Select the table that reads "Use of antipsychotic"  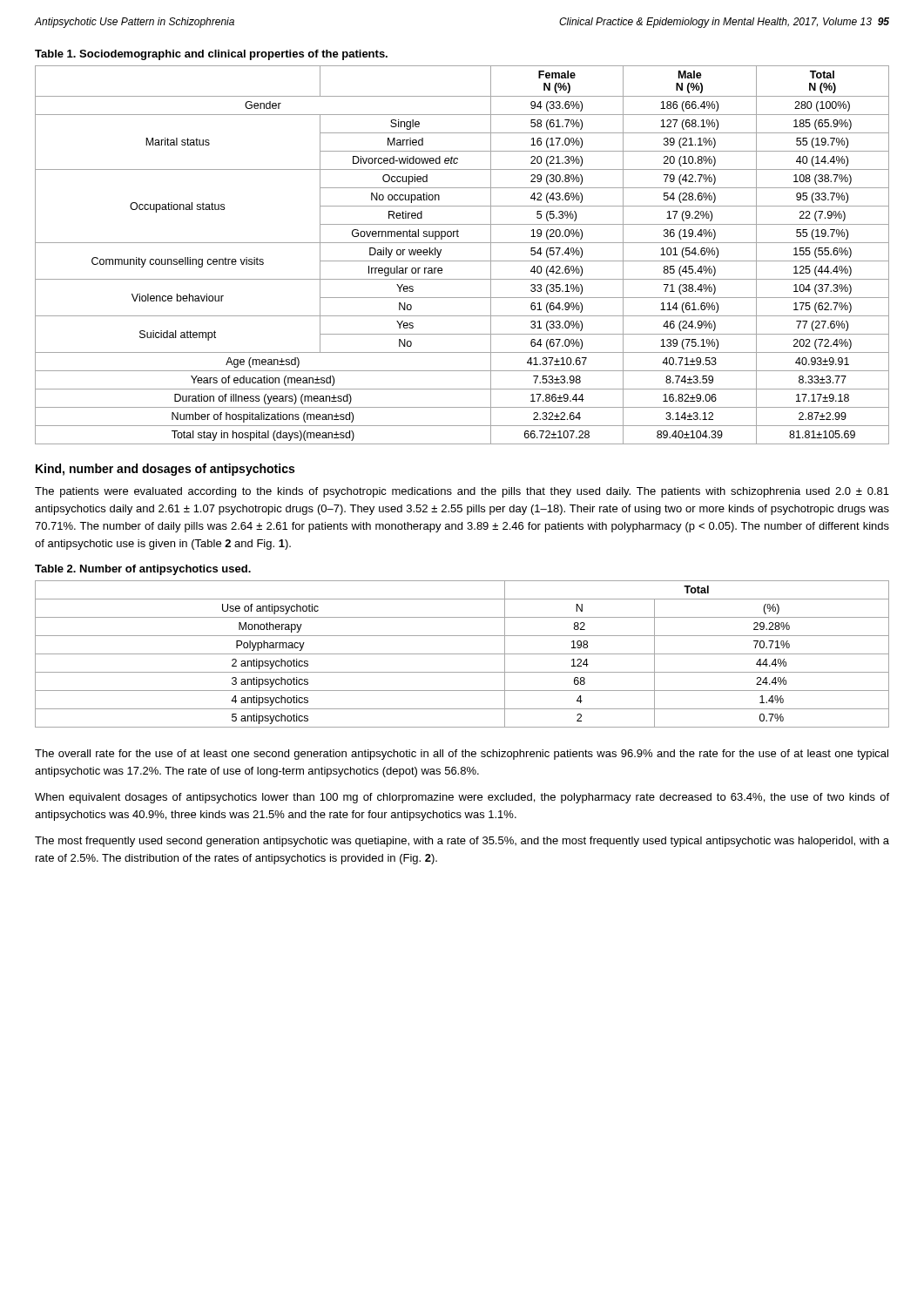(x=462, y=654)
